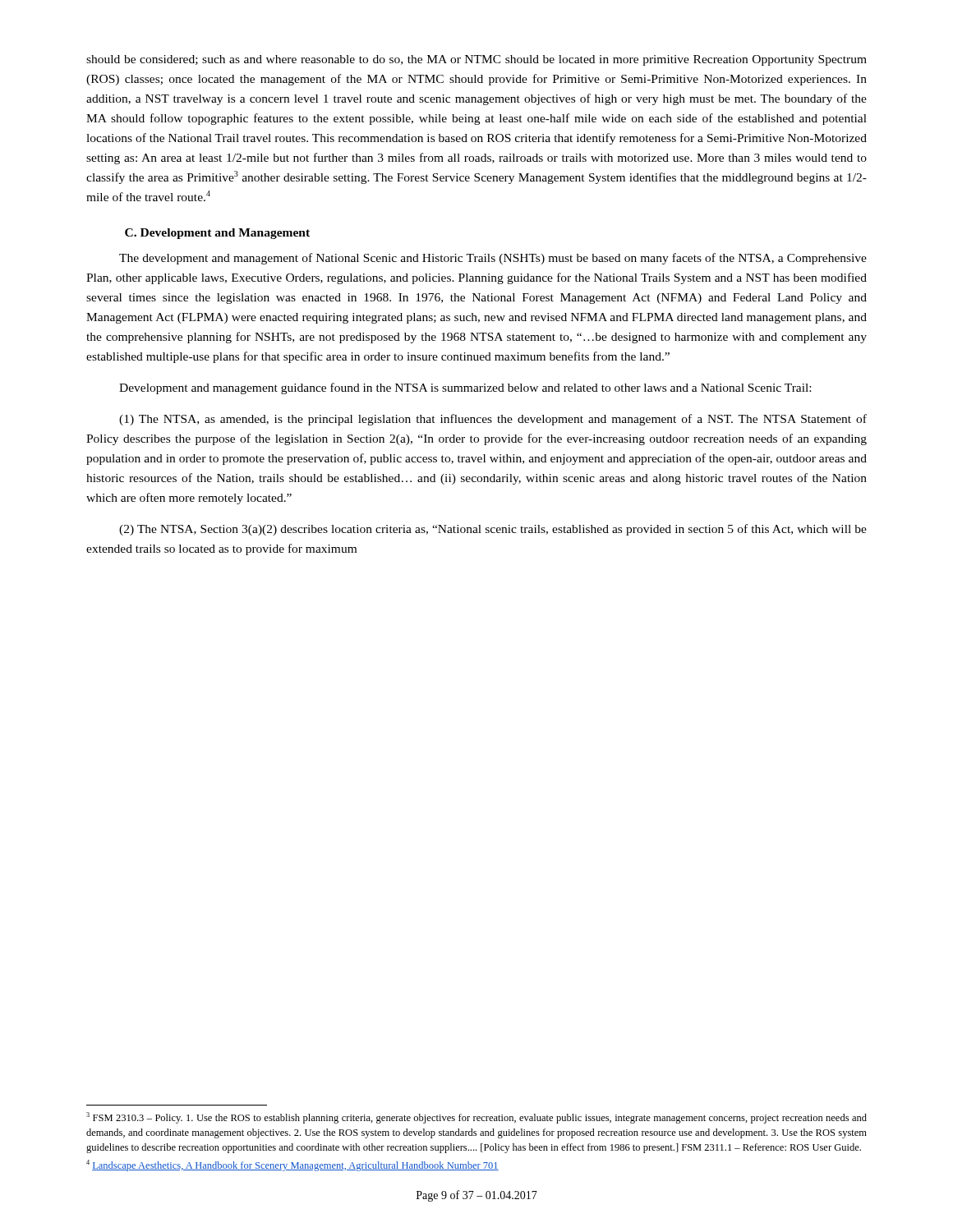Click the passage that begins "4 Landscape Aesthetics, A Handbook for Scenery Management,"

coord(292,1165)
